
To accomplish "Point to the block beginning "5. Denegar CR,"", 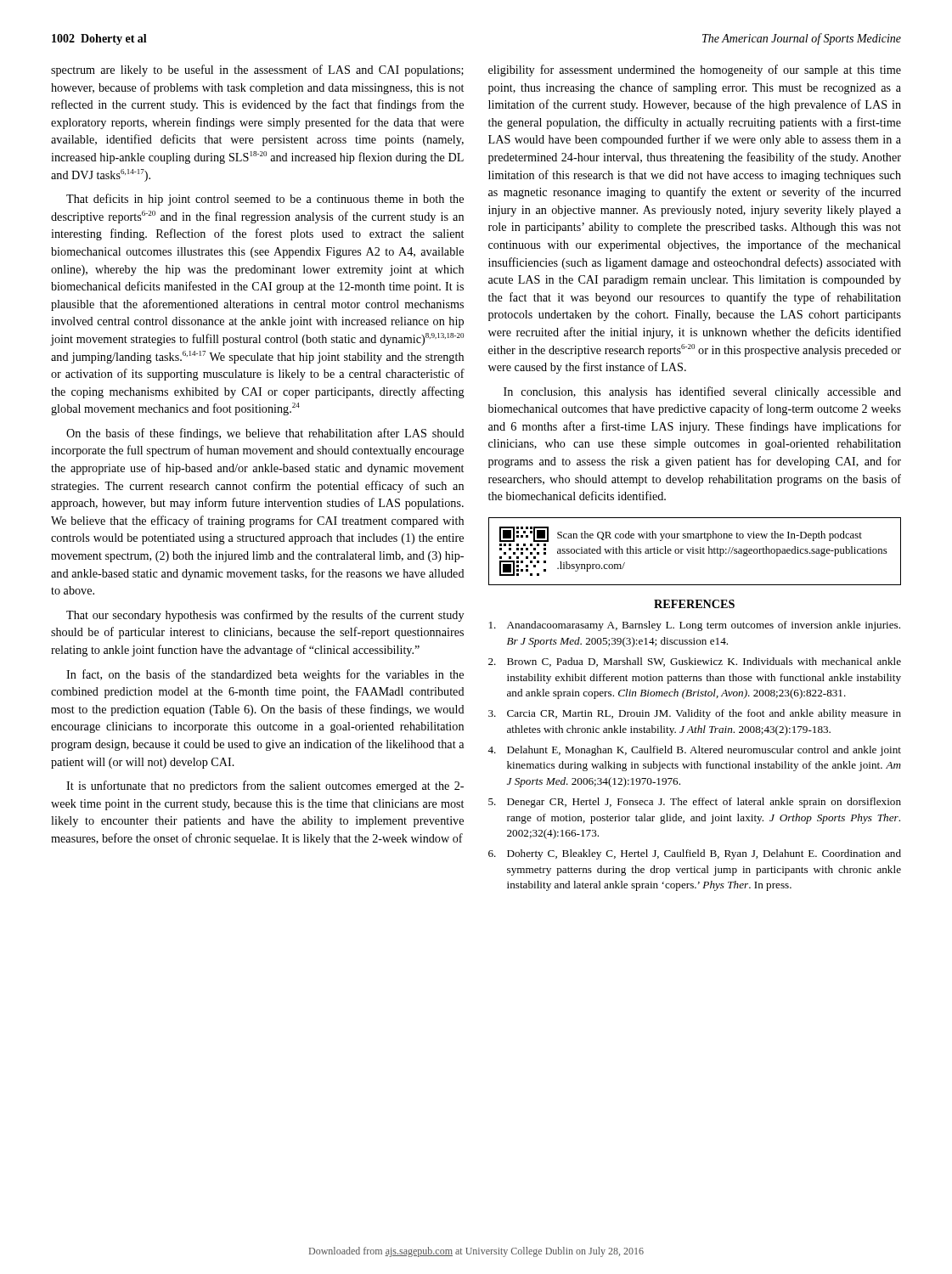I will 694,818.
